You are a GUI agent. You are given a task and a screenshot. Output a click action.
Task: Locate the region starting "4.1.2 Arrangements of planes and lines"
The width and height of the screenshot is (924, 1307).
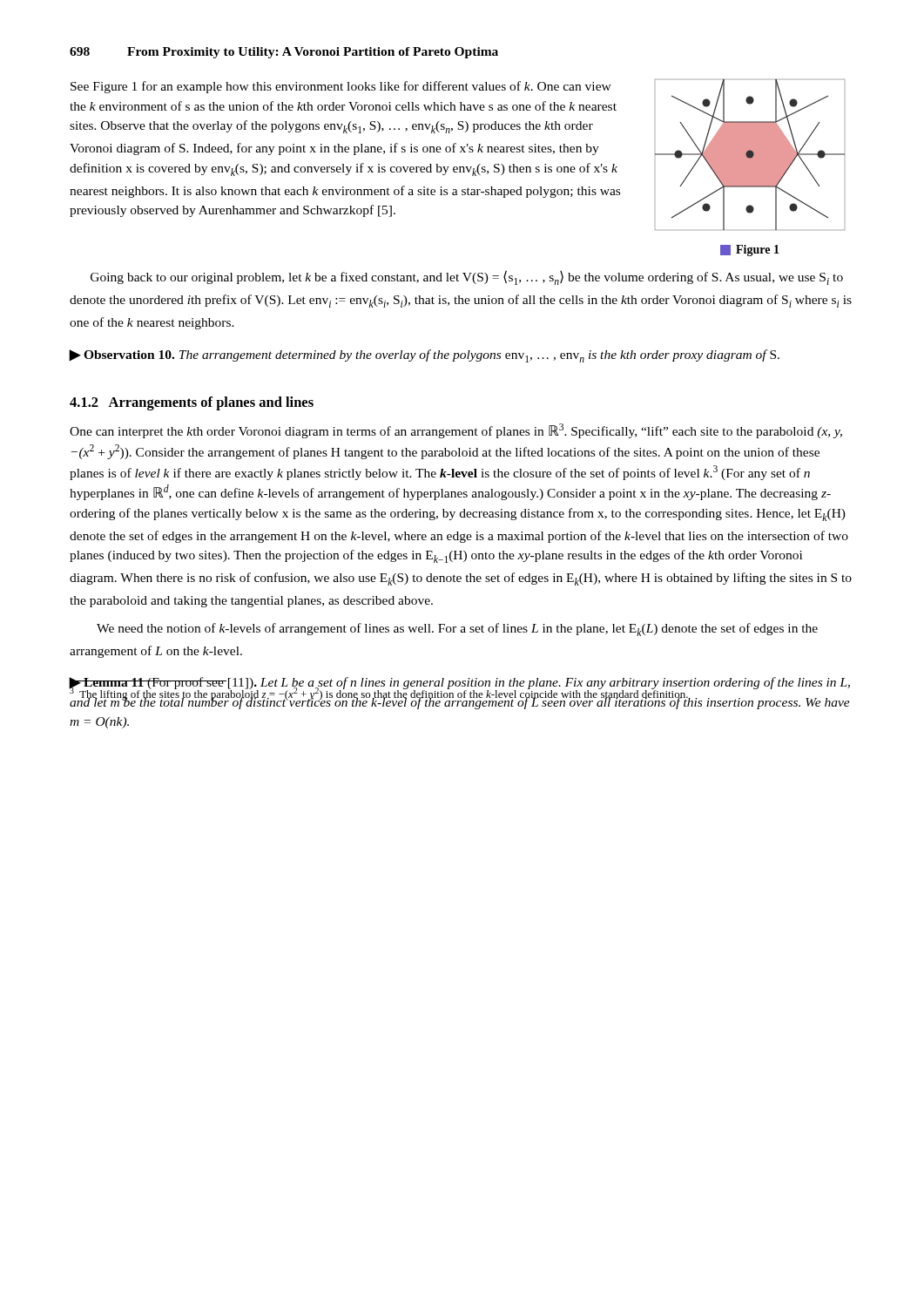coord(192,402)
